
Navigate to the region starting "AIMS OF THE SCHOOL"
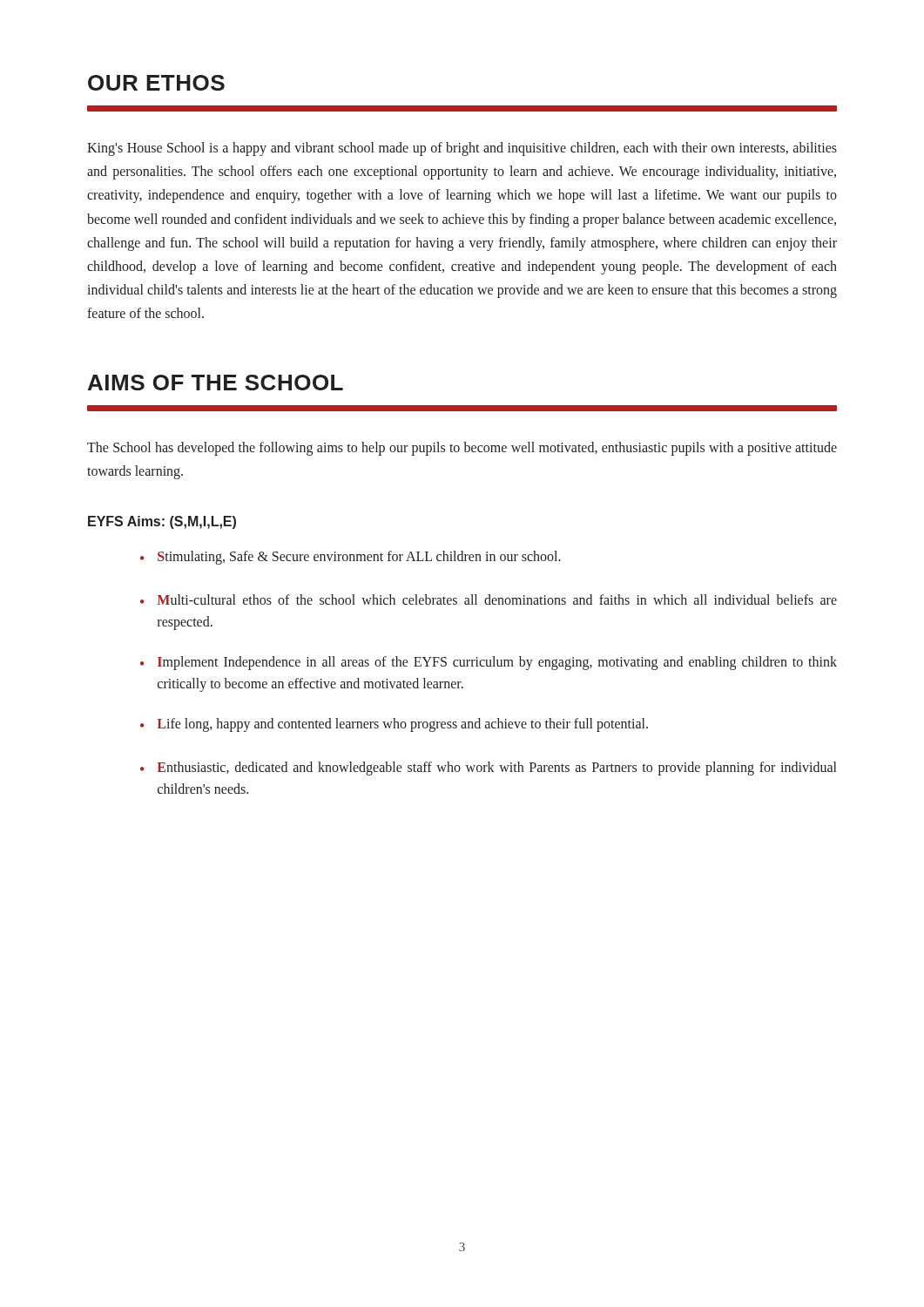(216, 382)
